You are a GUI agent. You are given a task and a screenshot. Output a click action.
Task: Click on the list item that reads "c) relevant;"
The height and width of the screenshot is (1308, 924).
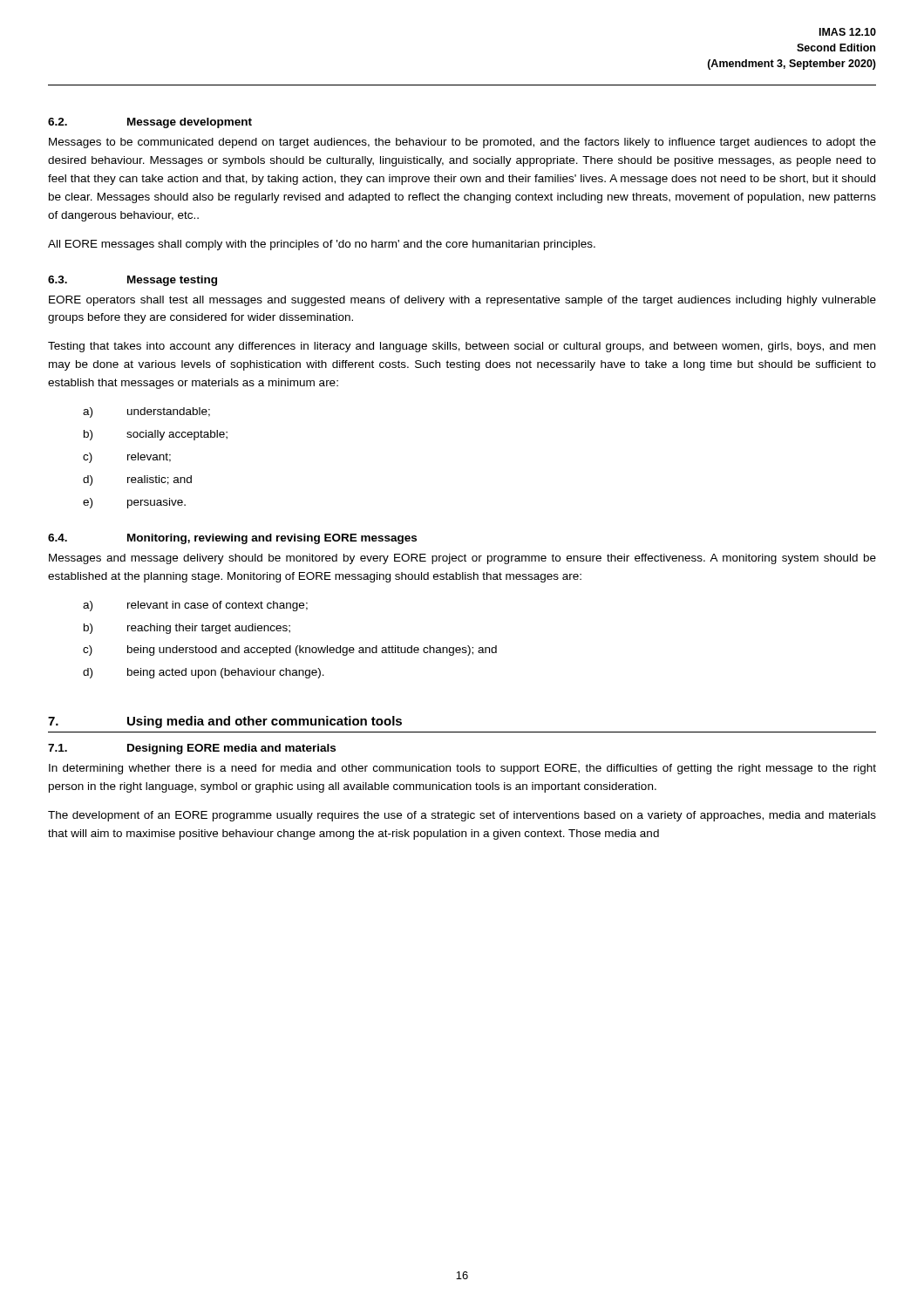127,458
